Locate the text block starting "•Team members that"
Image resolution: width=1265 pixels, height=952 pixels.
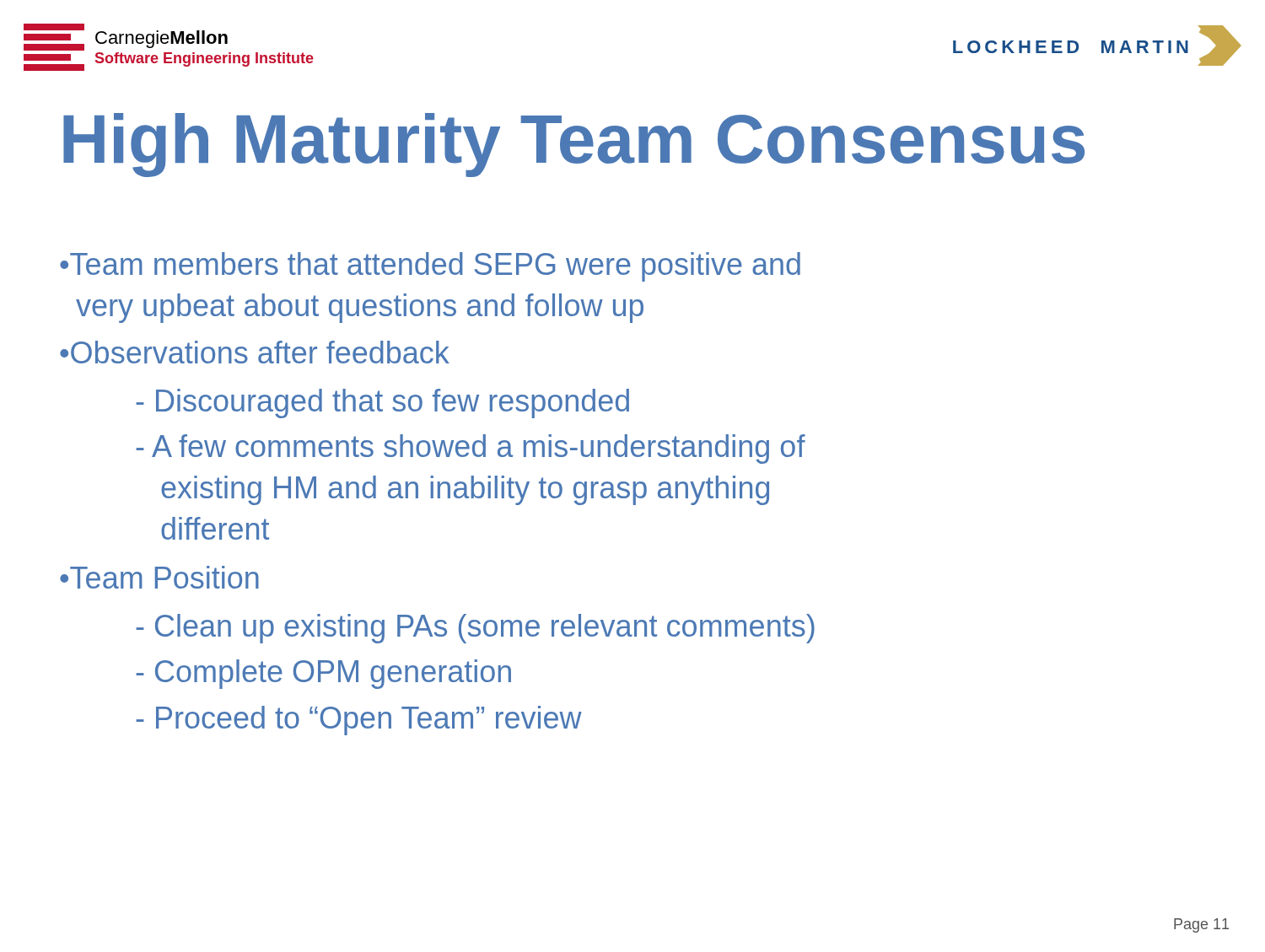pos(431,285)
